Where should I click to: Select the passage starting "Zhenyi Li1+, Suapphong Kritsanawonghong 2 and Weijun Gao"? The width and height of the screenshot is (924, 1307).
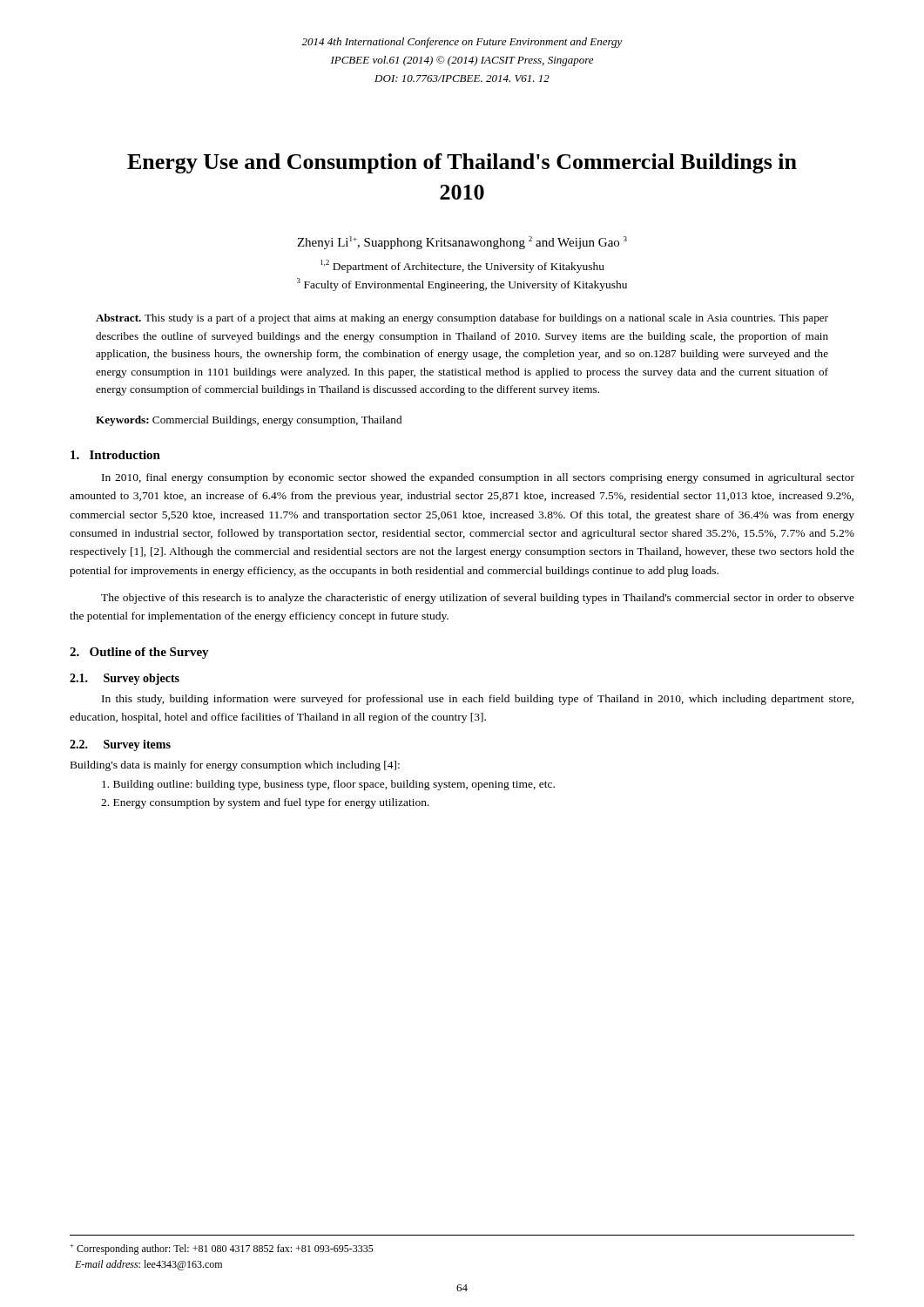coord(462,241)
